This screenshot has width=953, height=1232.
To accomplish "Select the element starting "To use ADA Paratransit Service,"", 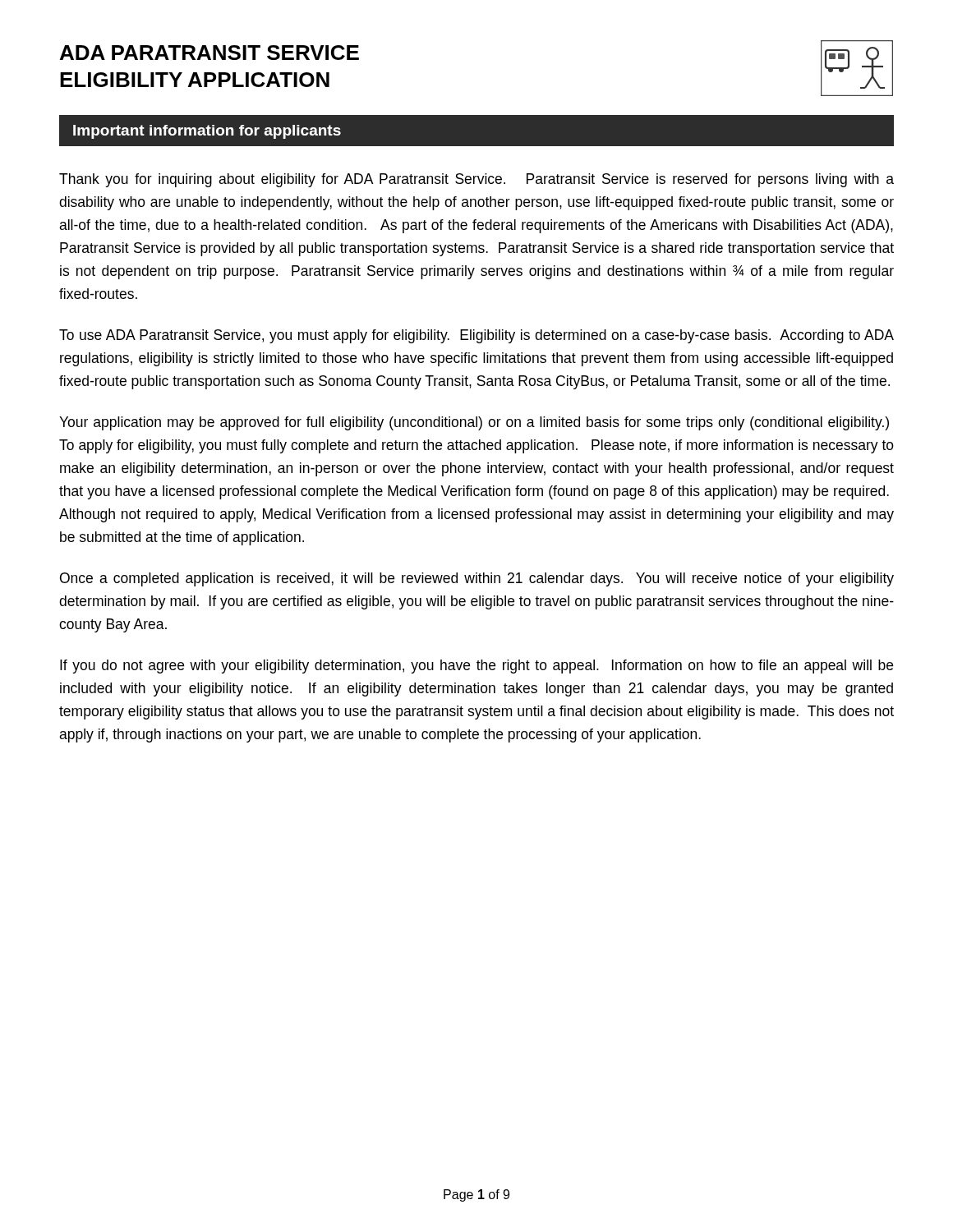I will click(476, 358).
